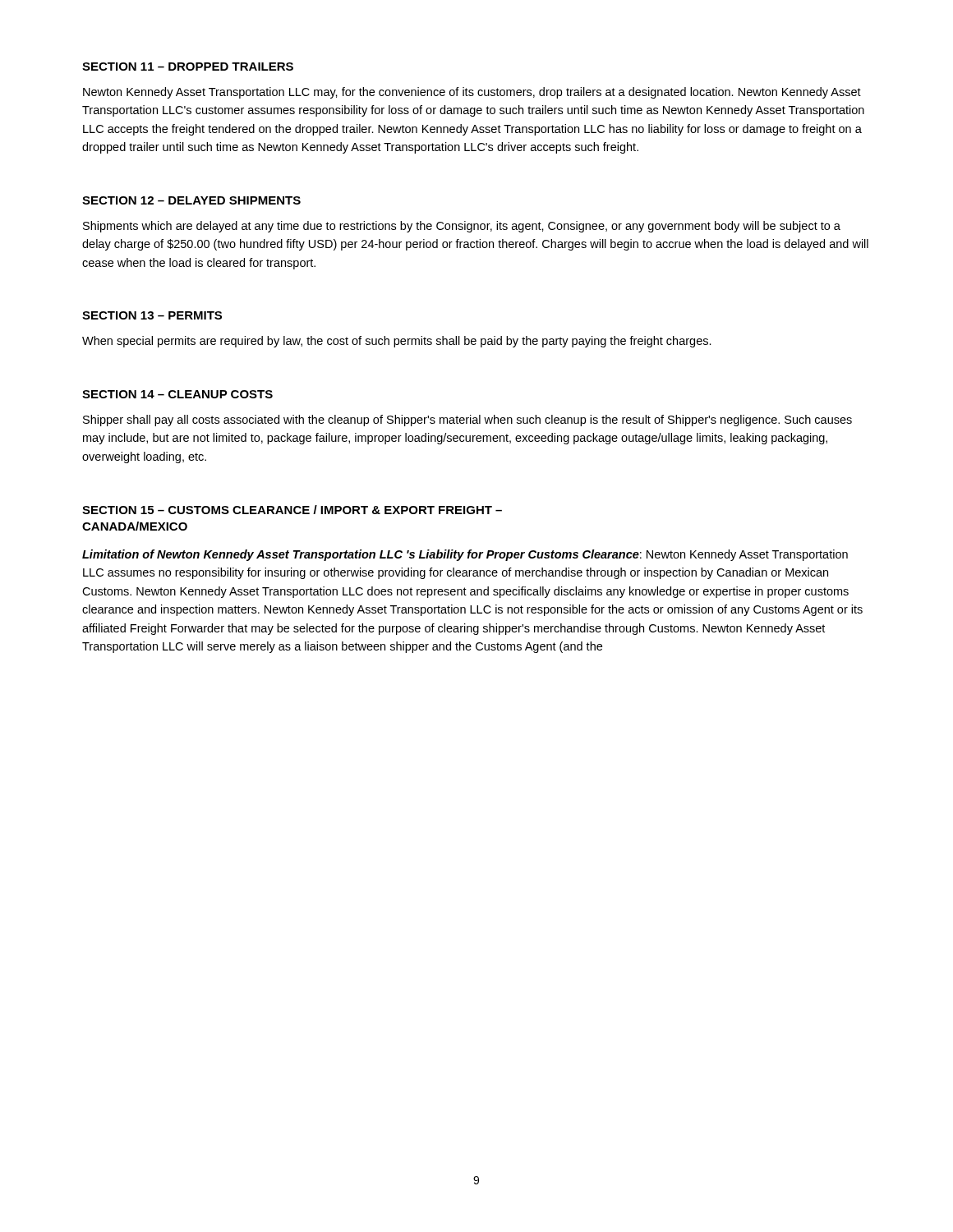
Task: Click on the text block that reads "Limitation of Newton Kennedy Asset Transportation LLC"
Action: [476, 600]
